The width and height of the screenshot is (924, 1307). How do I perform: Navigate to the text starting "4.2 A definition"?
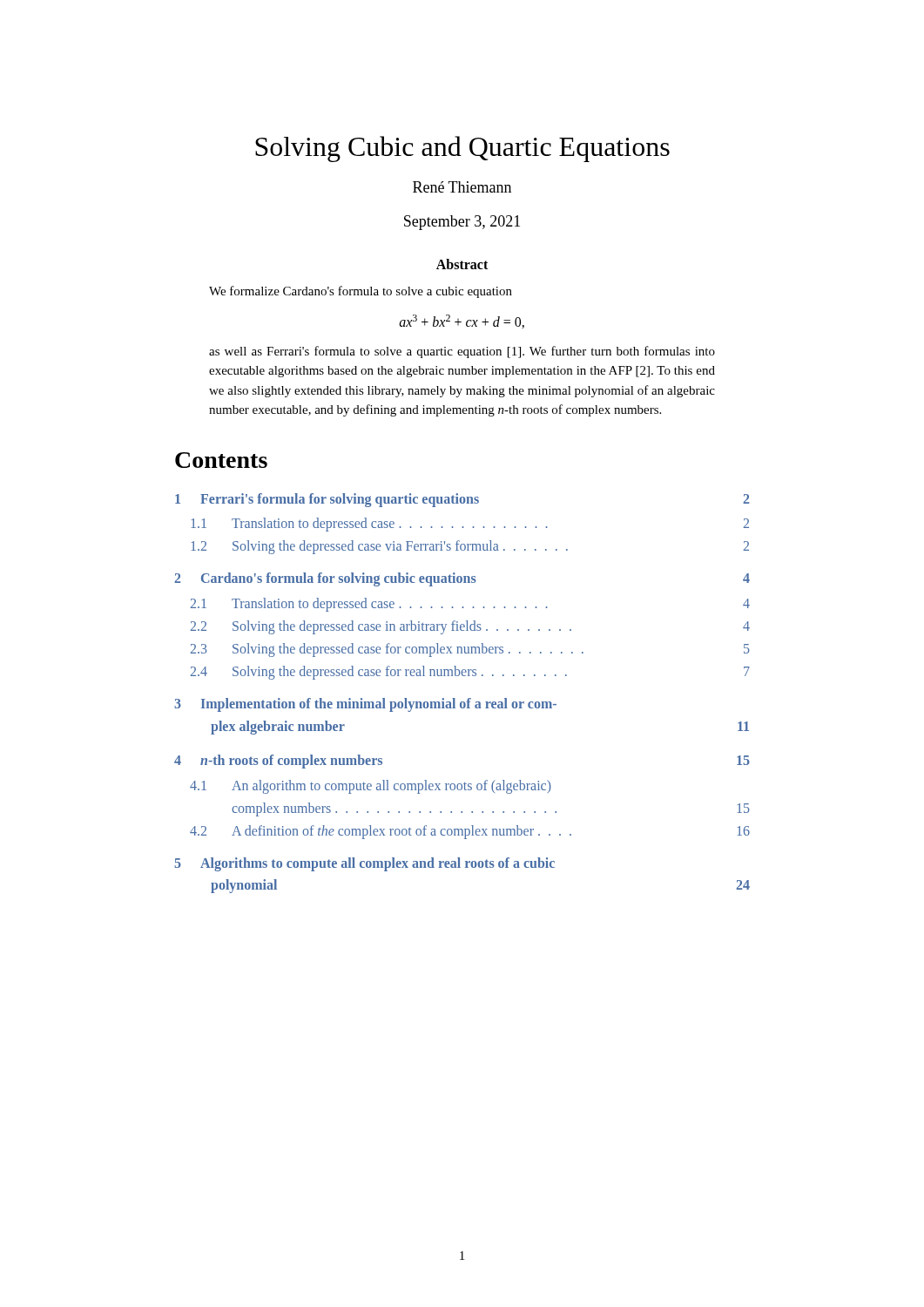click(x=470, y=831)
